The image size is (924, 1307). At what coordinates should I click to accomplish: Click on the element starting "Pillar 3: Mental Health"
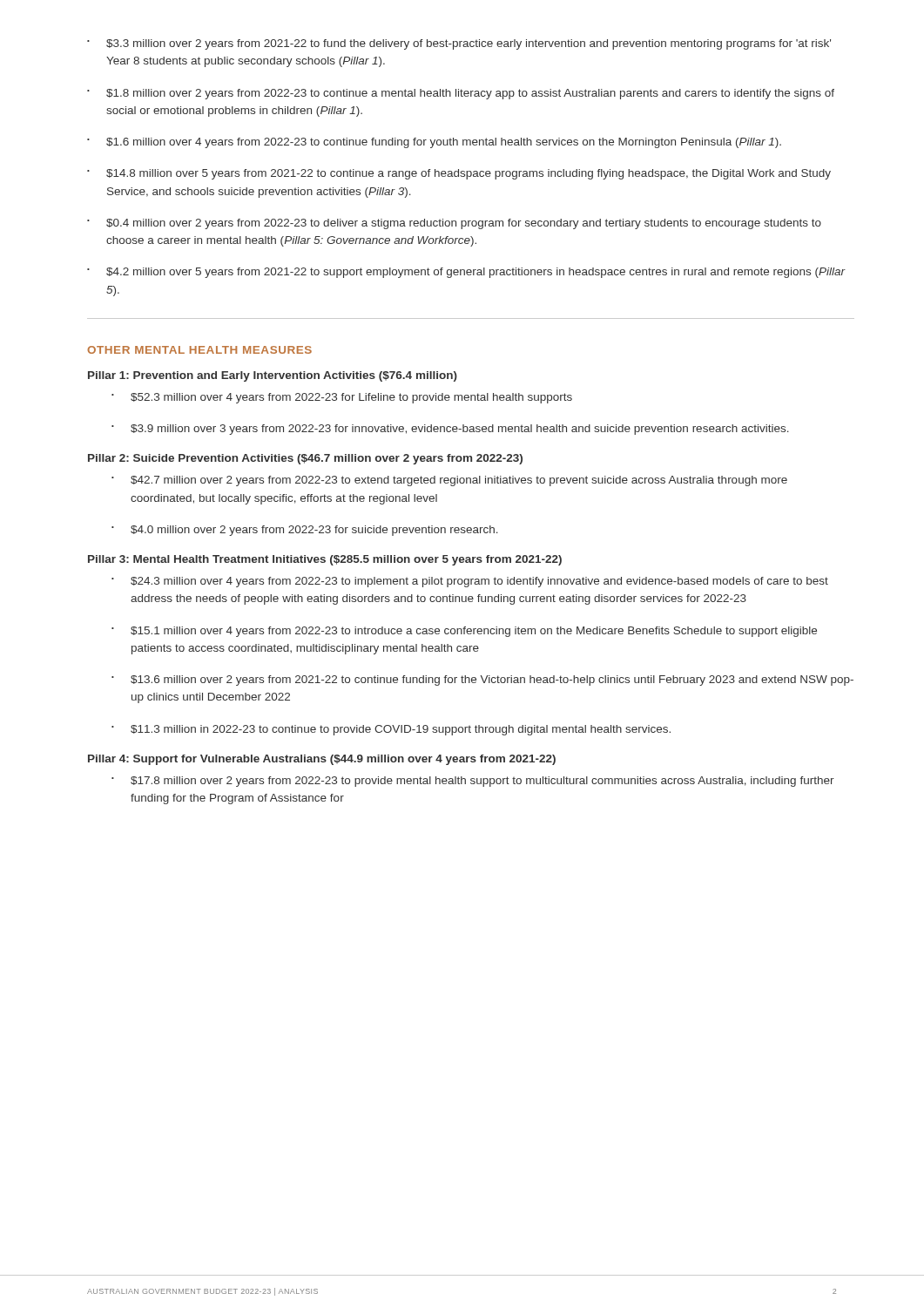point(325,559)
